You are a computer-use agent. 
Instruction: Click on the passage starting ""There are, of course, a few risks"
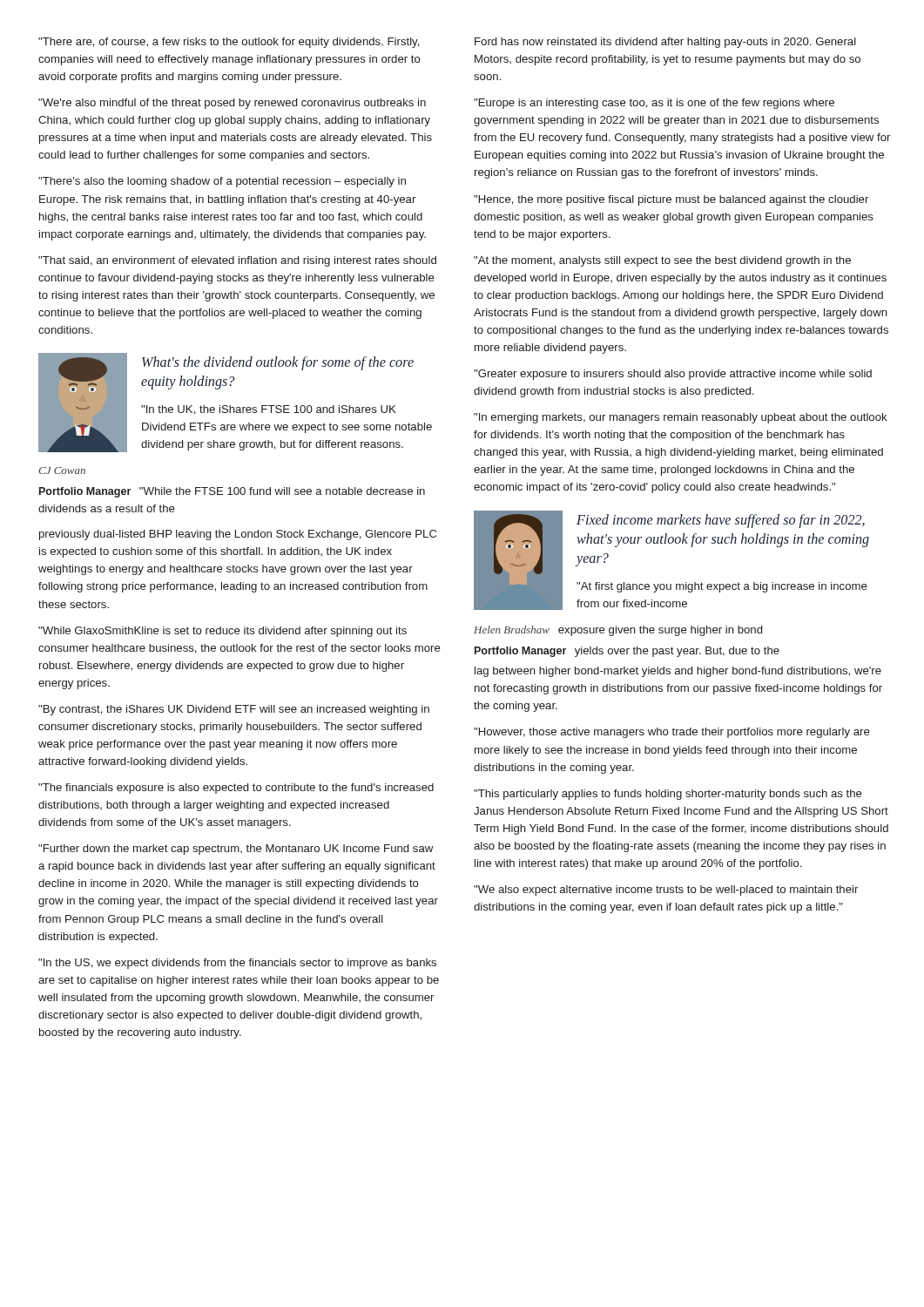(240, 59)
